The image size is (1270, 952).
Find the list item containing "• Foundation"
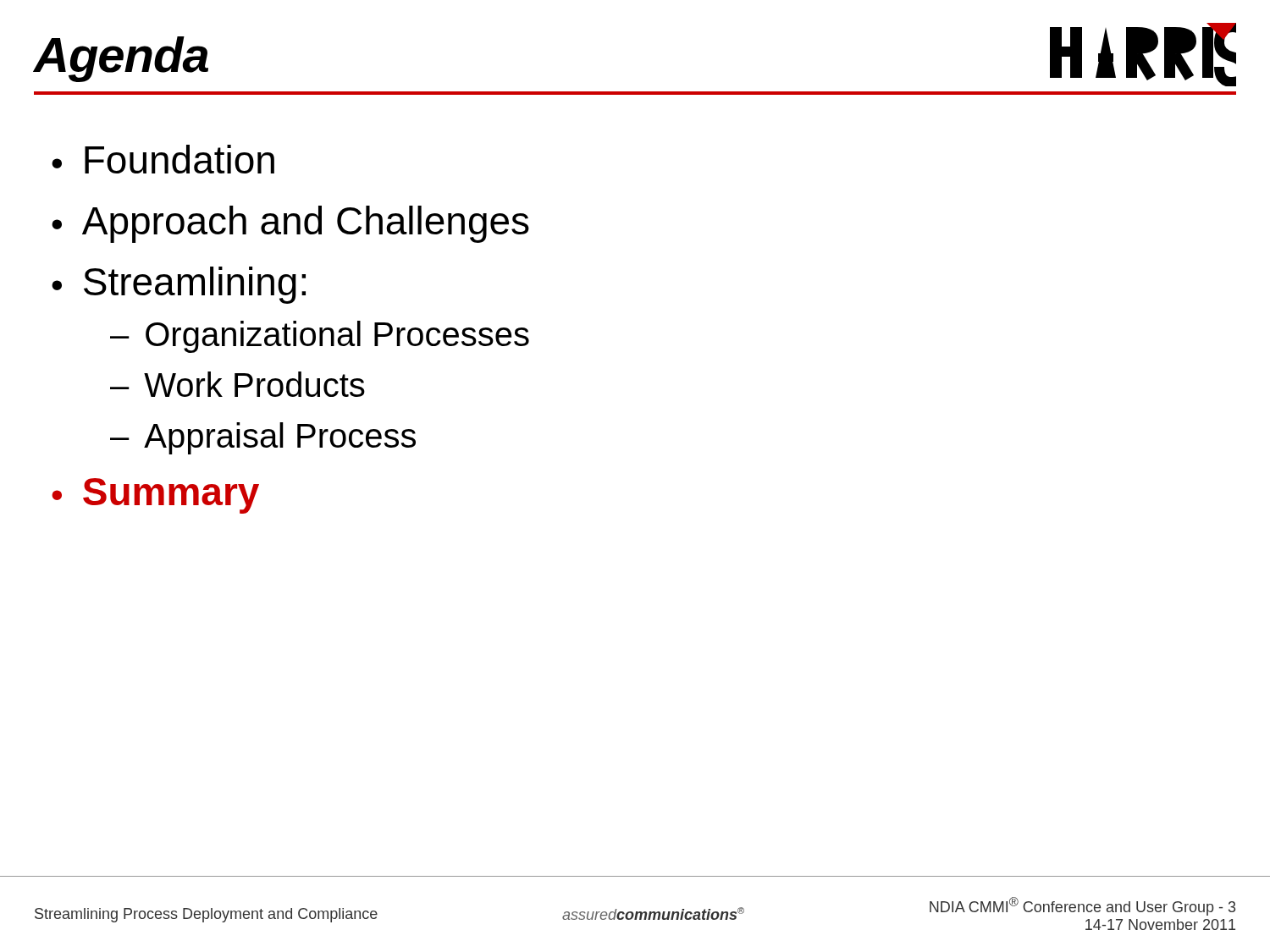click(164, 160)
